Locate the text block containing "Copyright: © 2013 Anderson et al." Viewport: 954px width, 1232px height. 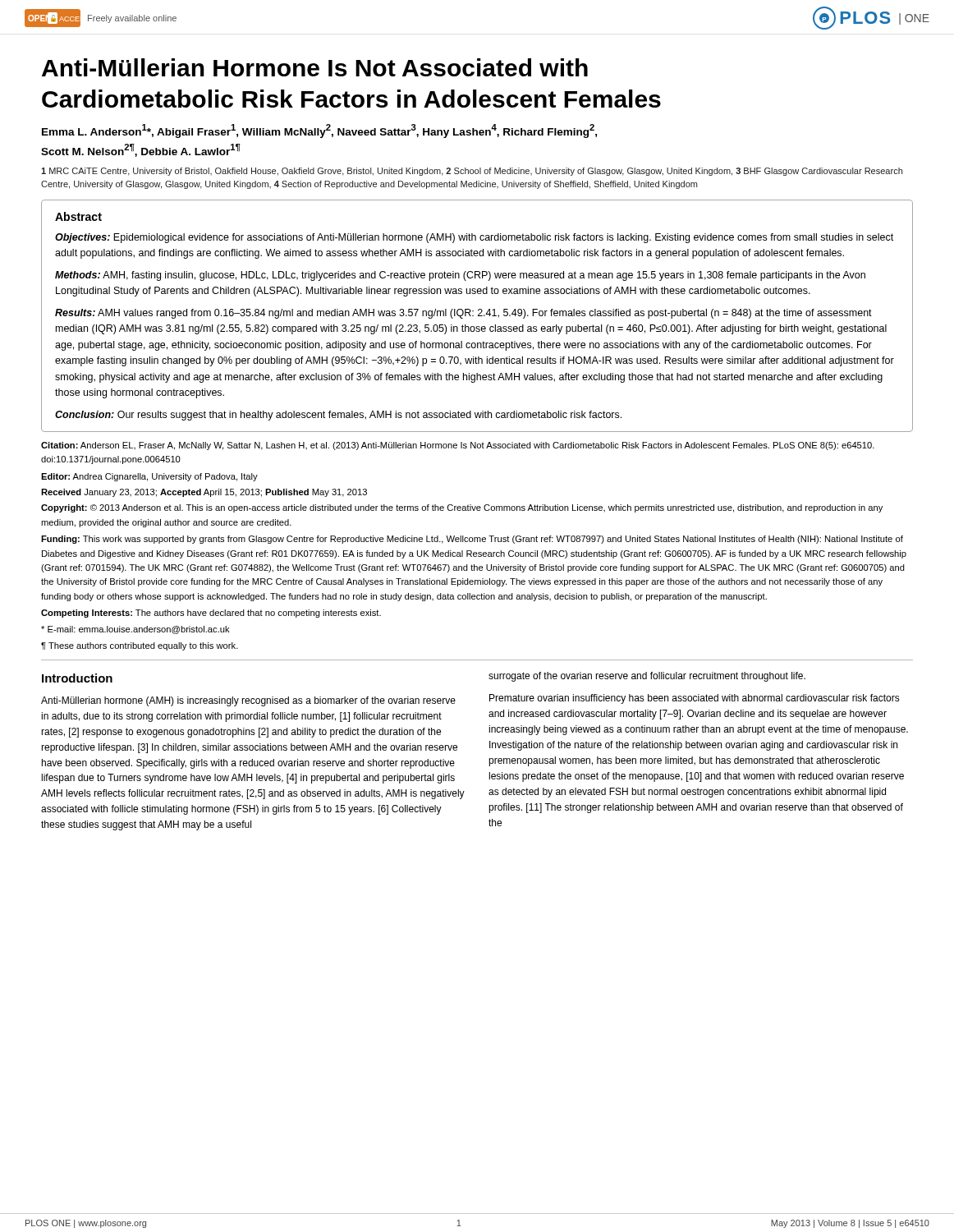(462, 515)
